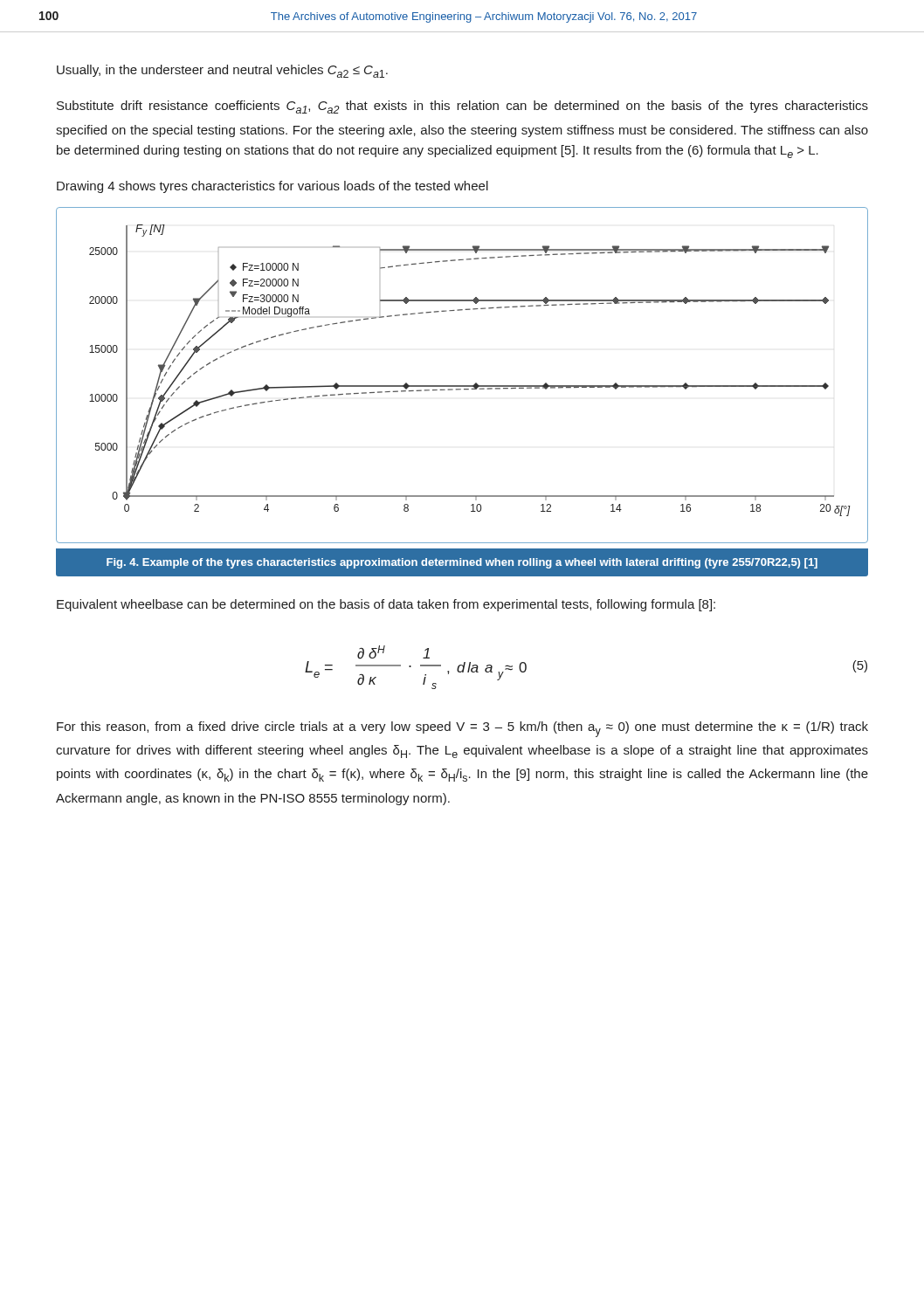
Task: Locate the block starting "Drawing 4 shows tyres characteristics for various"
Action: [272, 186]
